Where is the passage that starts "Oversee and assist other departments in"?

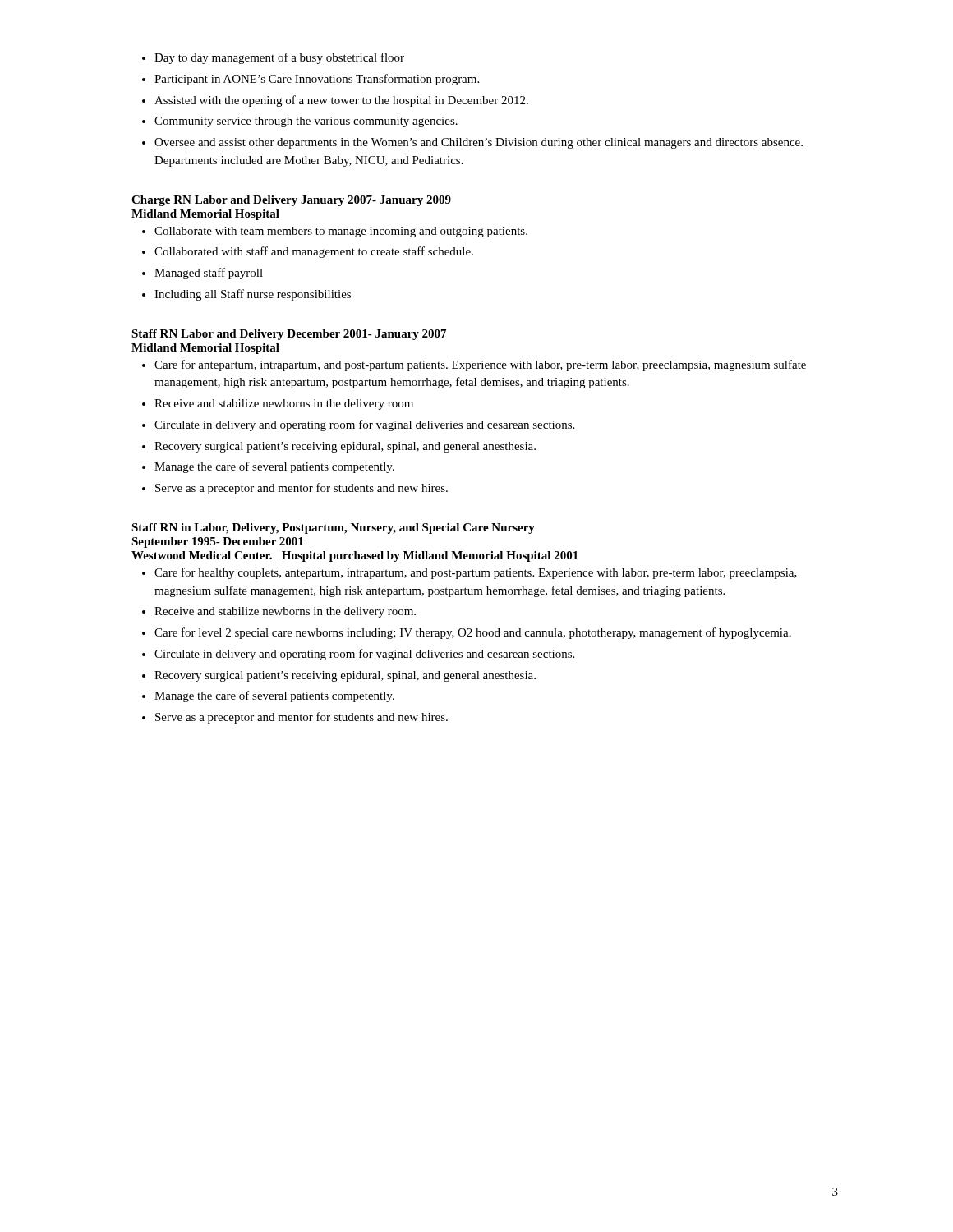point(485,152)
